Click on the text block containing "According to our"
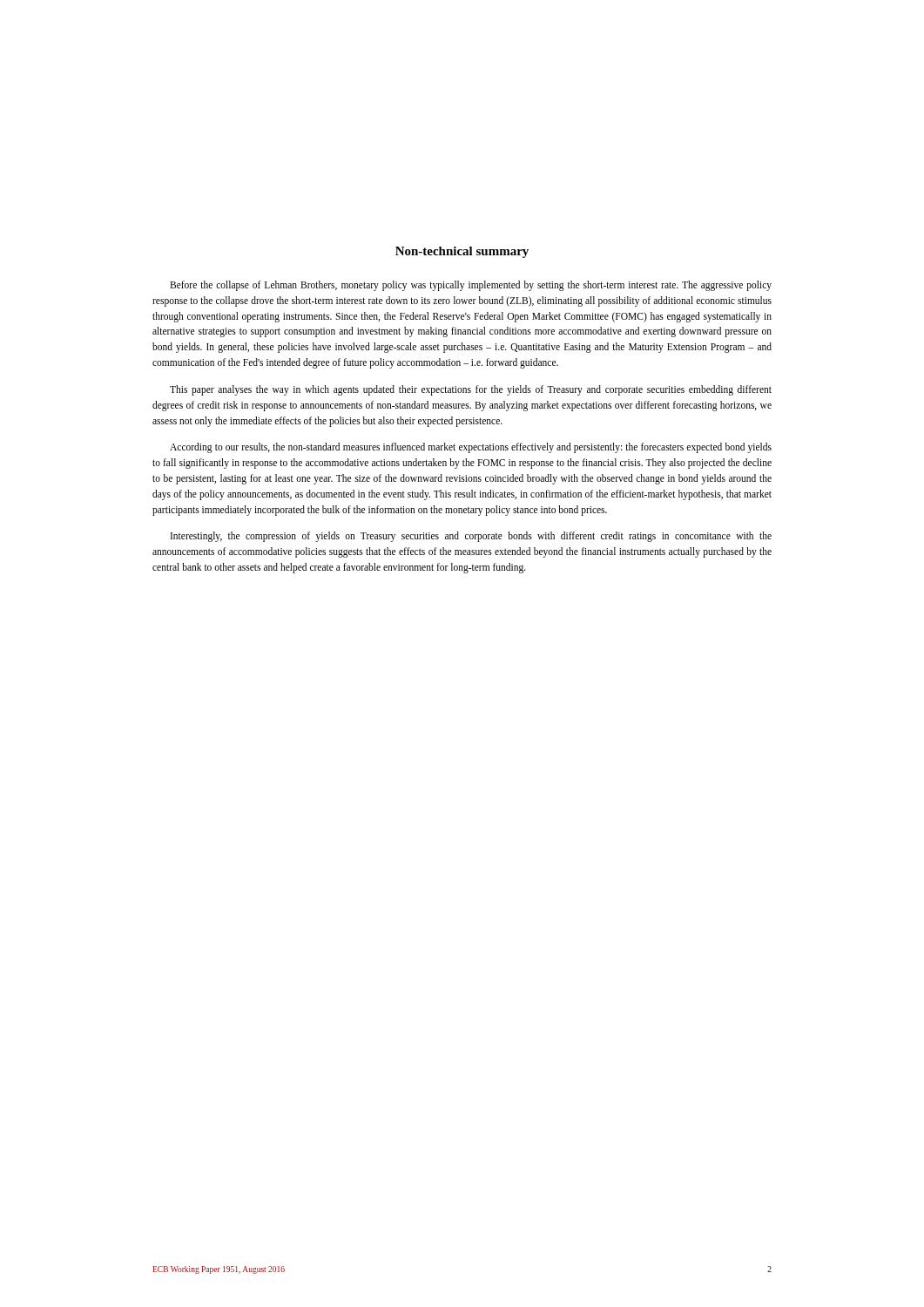 pos(462,478)
